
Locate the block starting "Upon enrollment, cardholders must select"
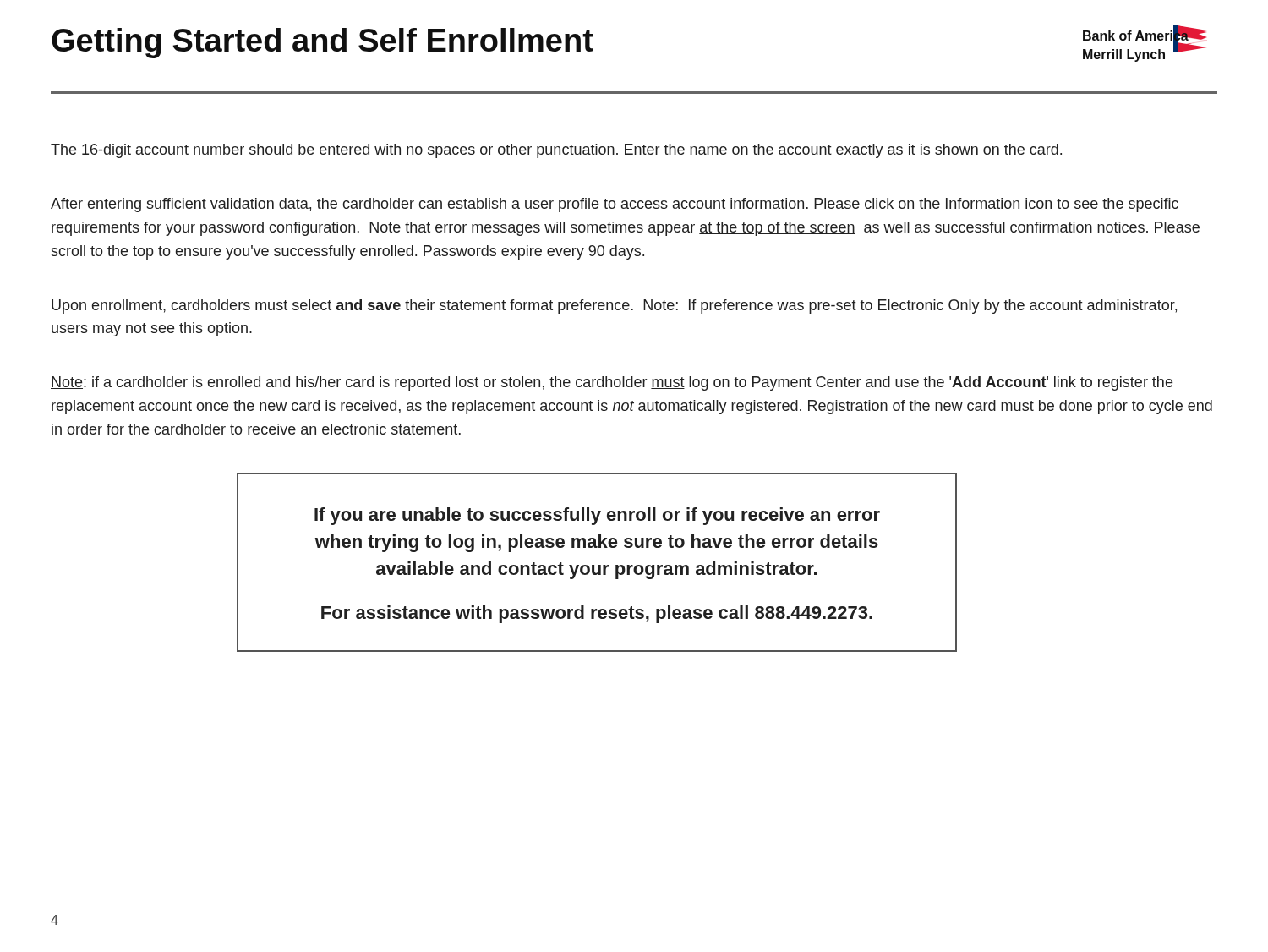[614, 317]
